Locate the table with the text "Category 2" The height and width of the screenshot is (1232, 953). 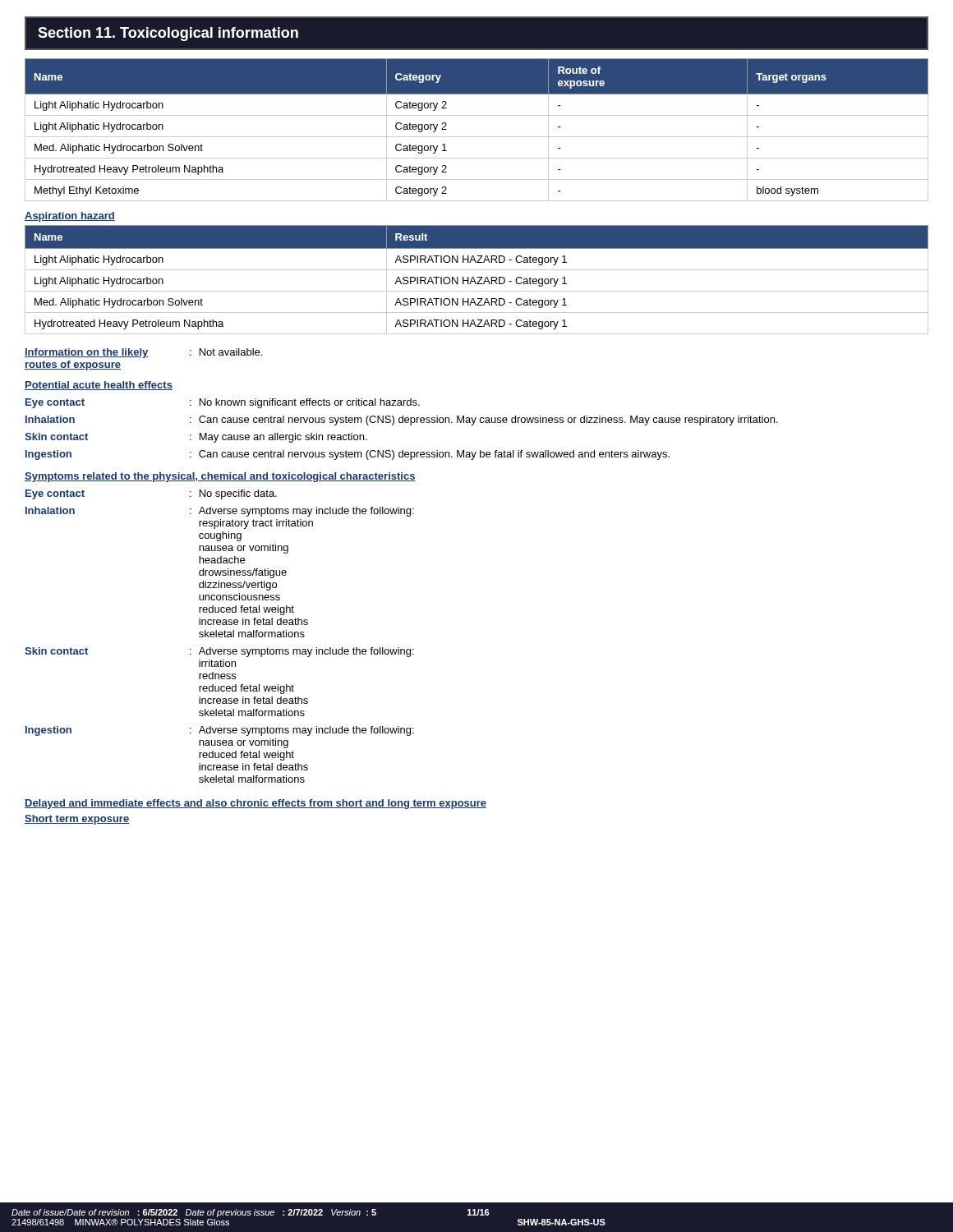pos(476,130)
